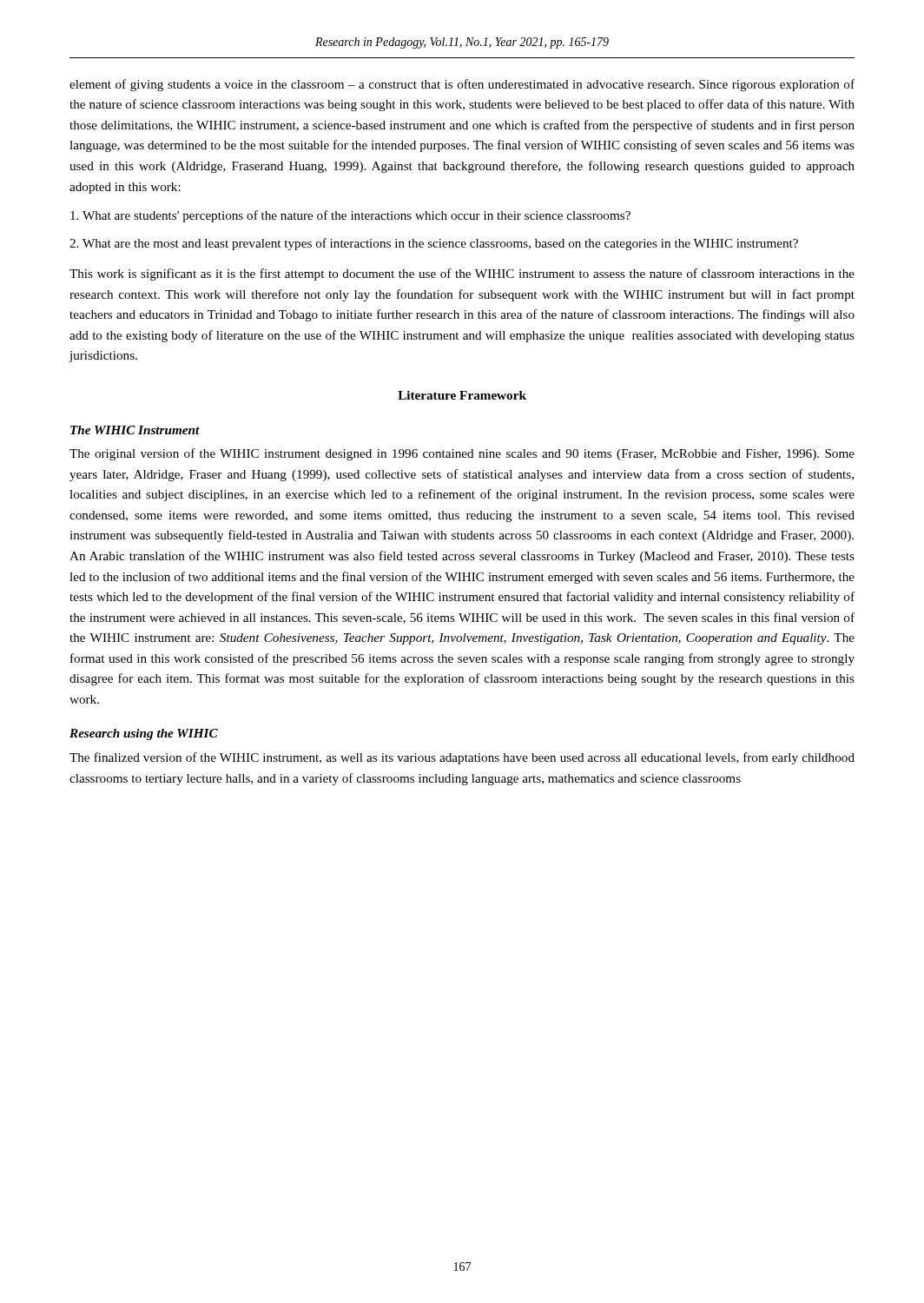The width and height of the screenshot is (924, 1303).
Task: Find the block starting "Research using the"
Action: click(144, 733)
